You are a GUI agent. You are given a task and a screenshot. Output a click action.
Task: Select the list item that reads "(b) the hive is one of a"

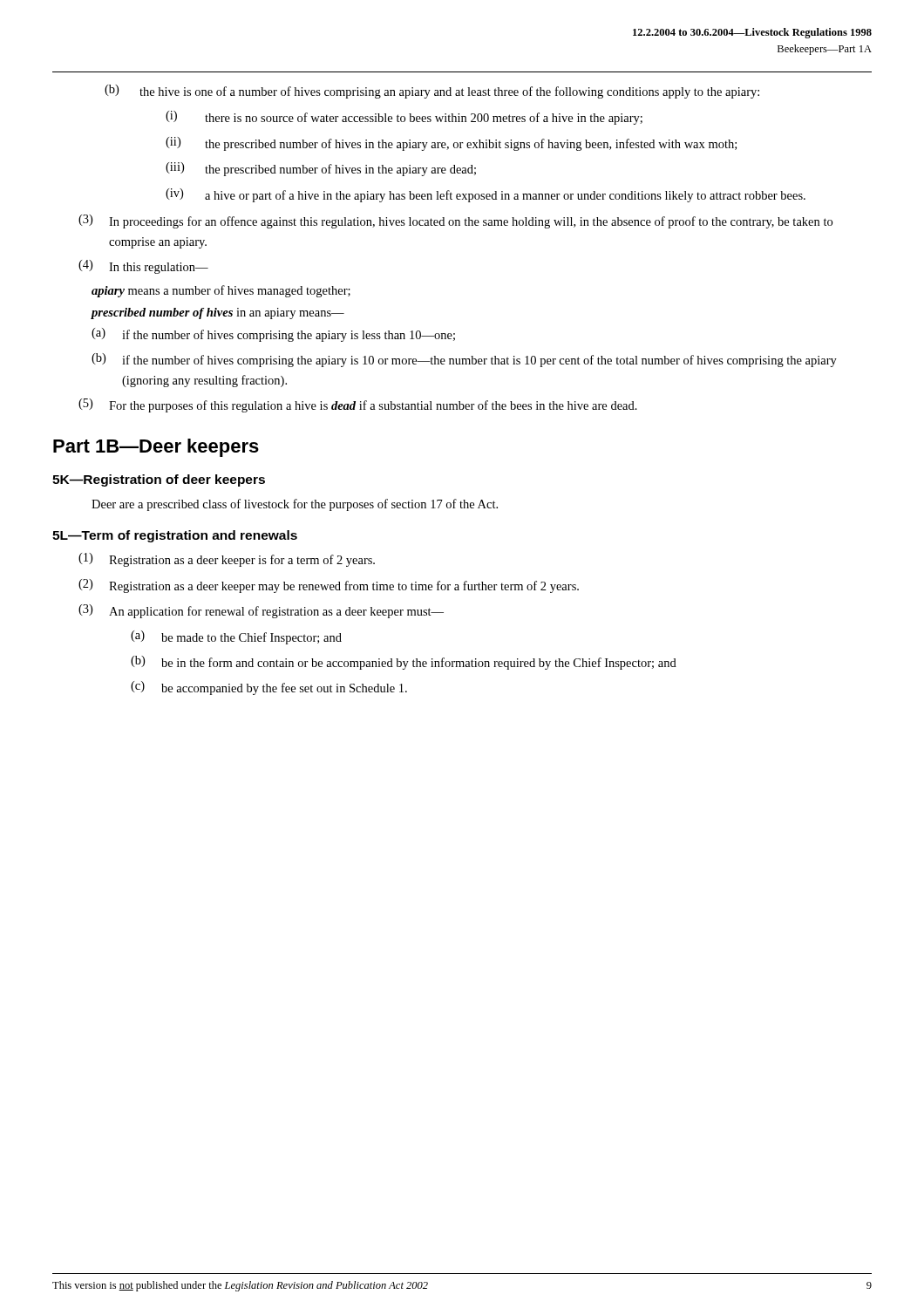488,92
